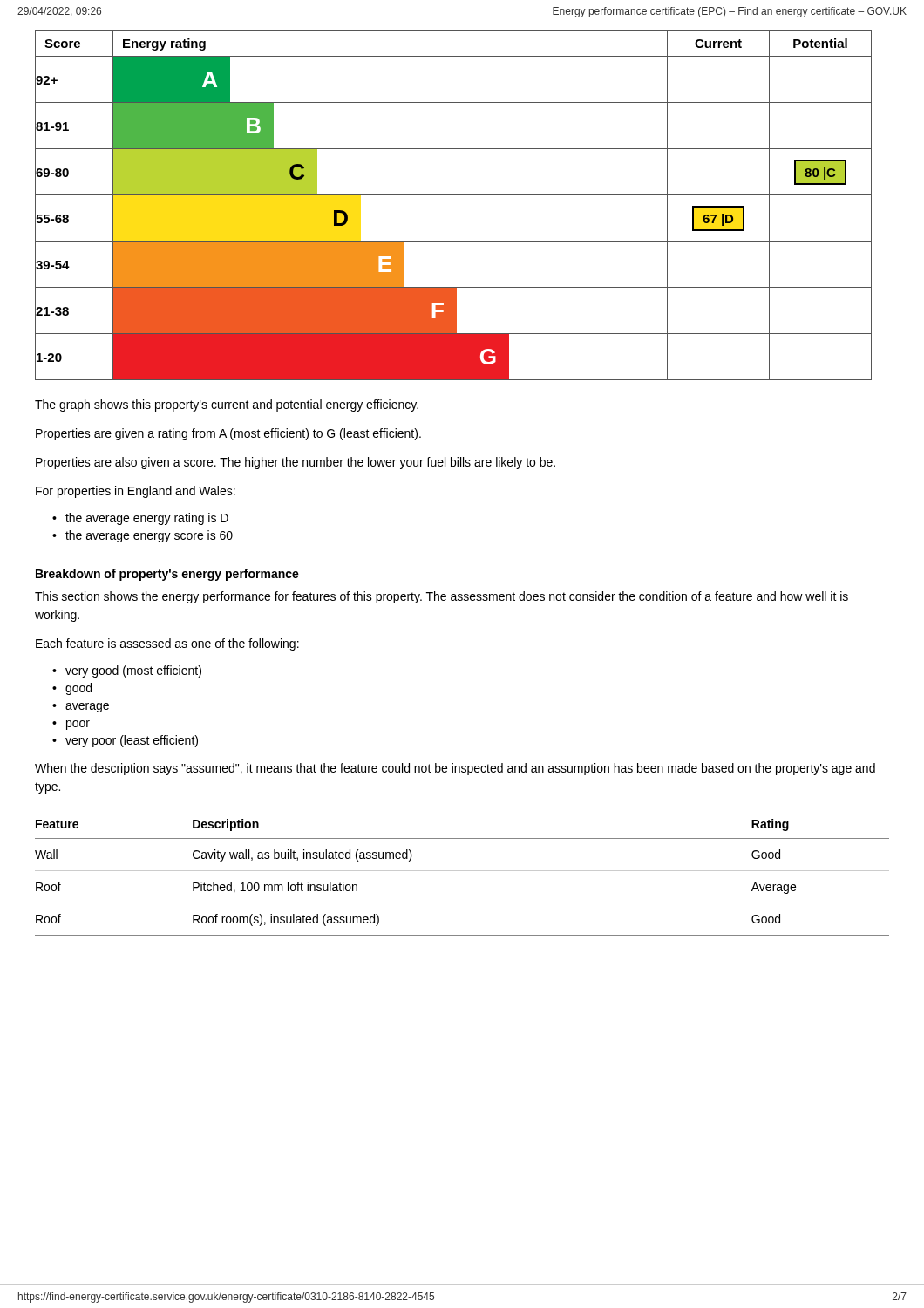Locate the table with the text "Roof room(s), insulated (assumed)"
The width and height of the screenshot is (924, 1308).
click(x=462, y=873)
